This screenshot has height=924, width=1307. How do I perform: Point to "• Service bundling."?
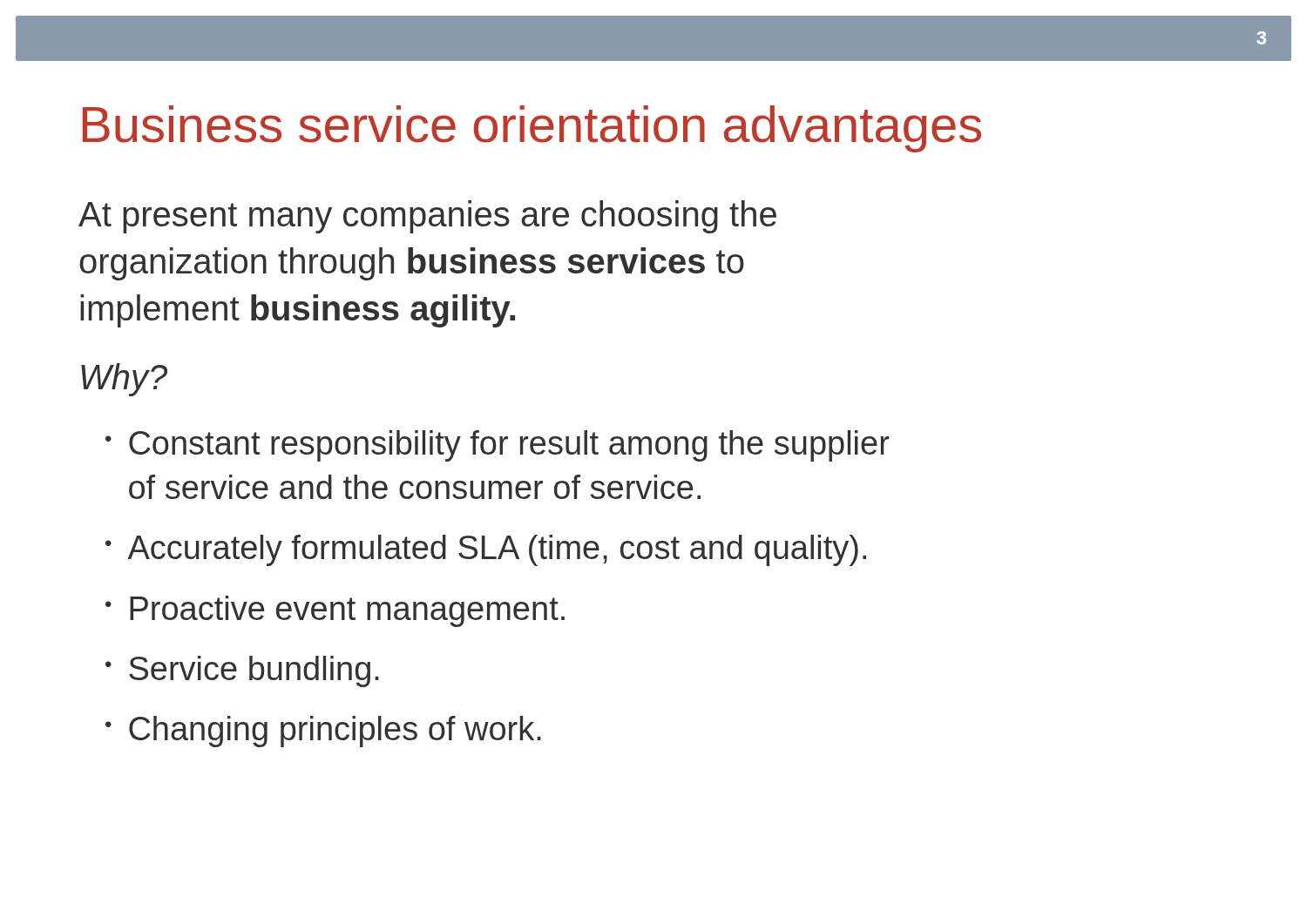(x=243, y=669)
